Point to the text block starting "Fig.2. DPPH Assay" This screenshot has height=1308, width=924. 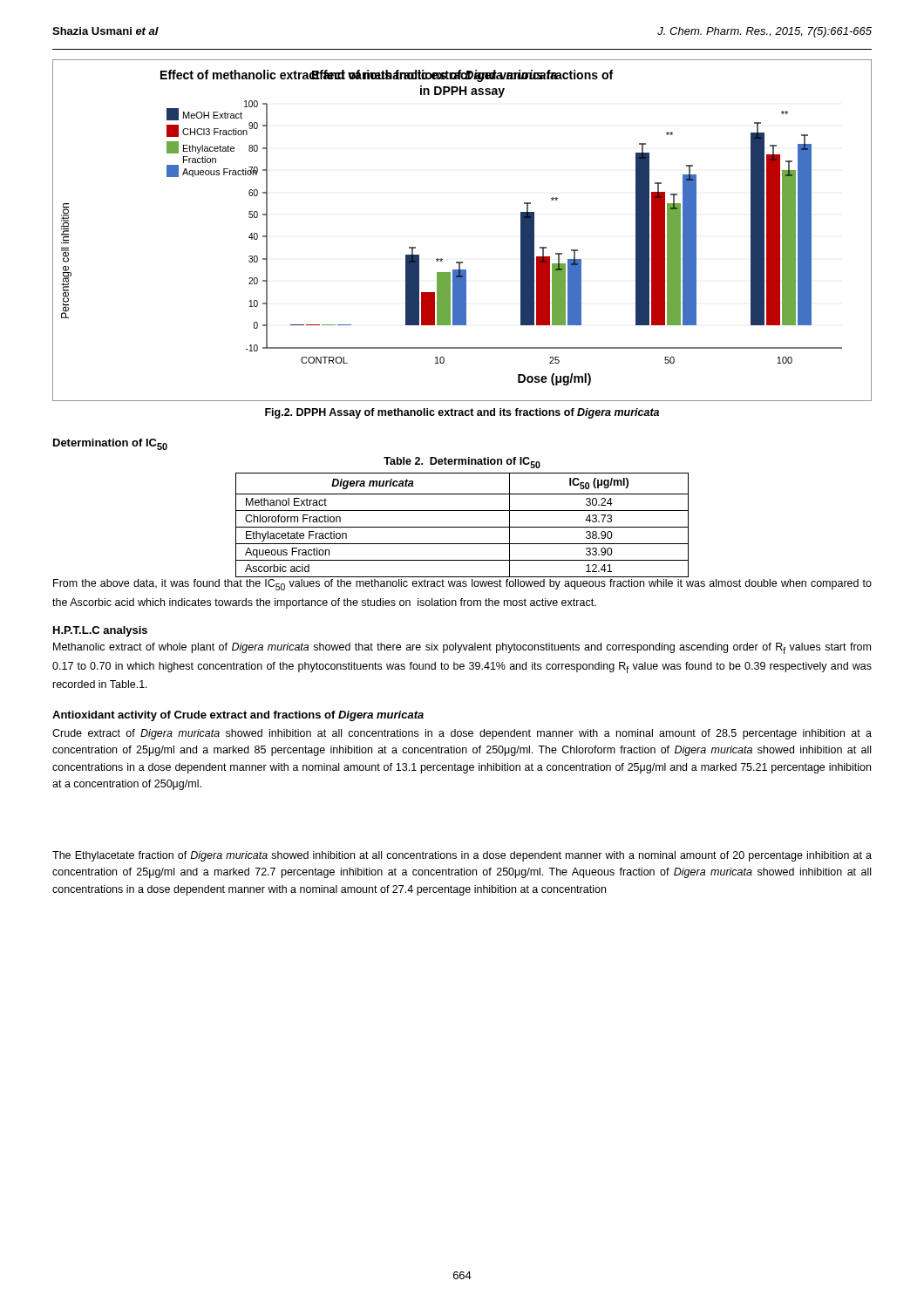462,412
